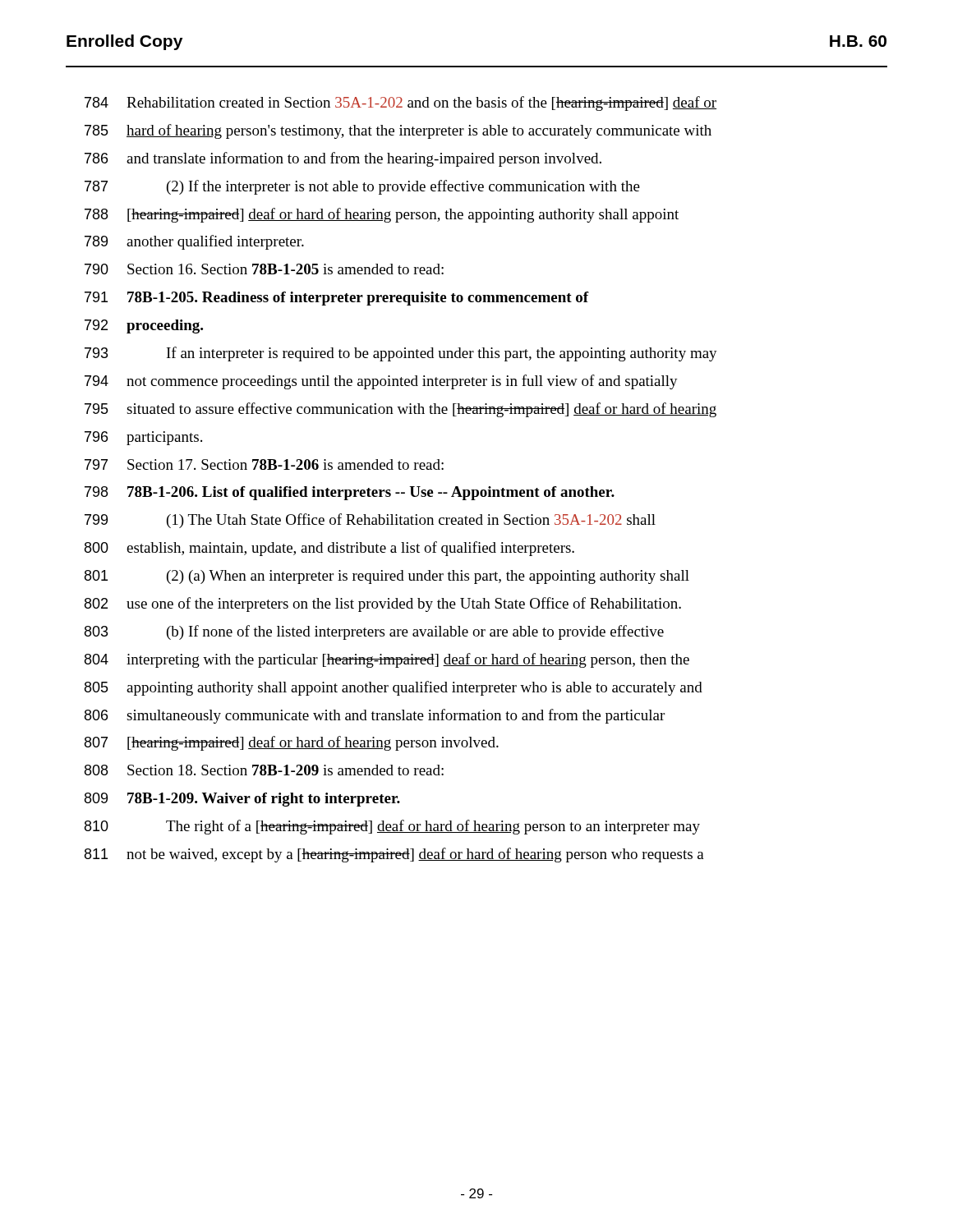953x1232 pixels.
Task: Locate the block of text that opens with "803 (b) If none of the"
Action: 476,631
